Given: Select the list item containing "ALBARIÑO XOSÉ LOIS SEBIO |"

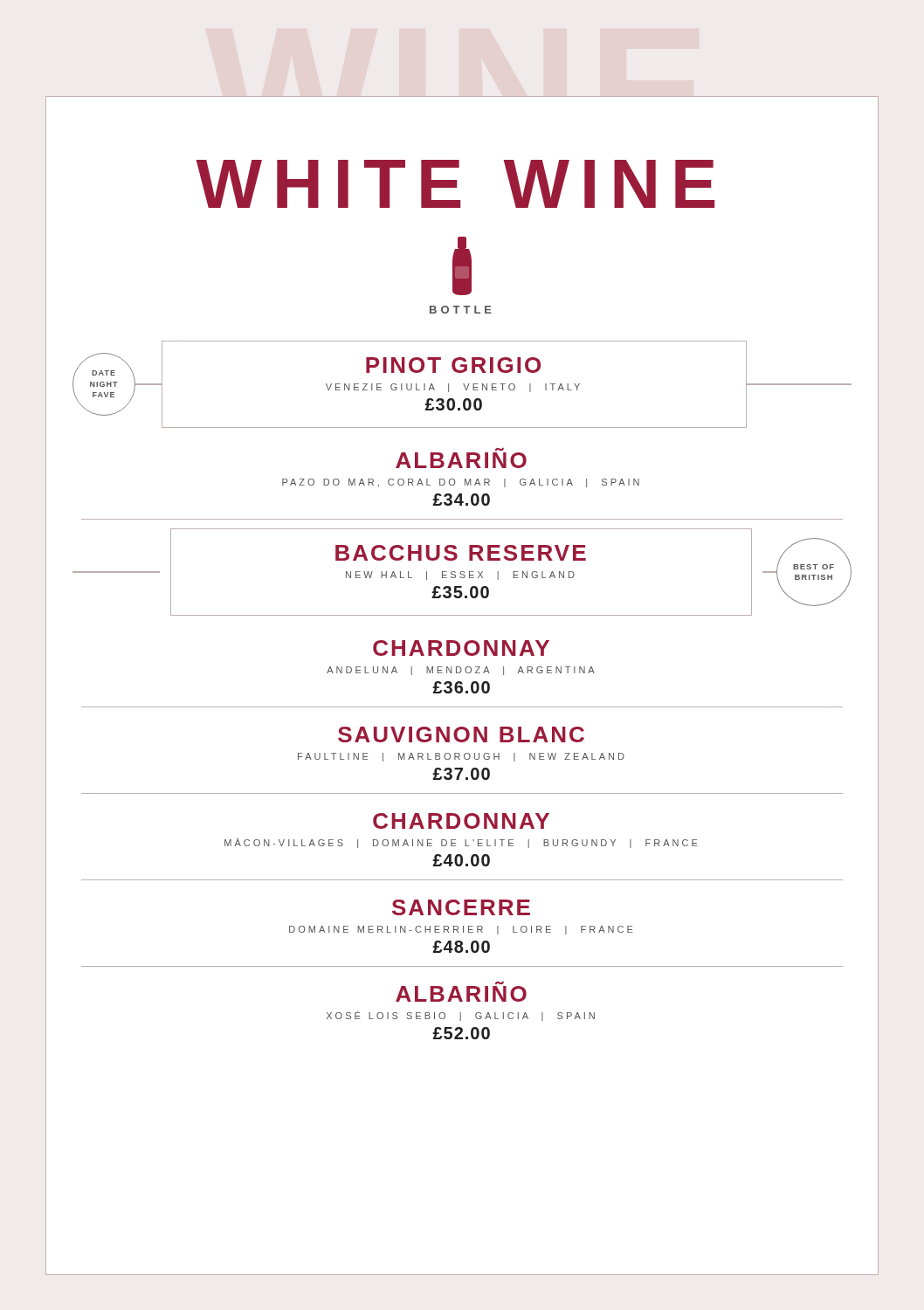Looking at the screenshot, I should pos(462,1012).
